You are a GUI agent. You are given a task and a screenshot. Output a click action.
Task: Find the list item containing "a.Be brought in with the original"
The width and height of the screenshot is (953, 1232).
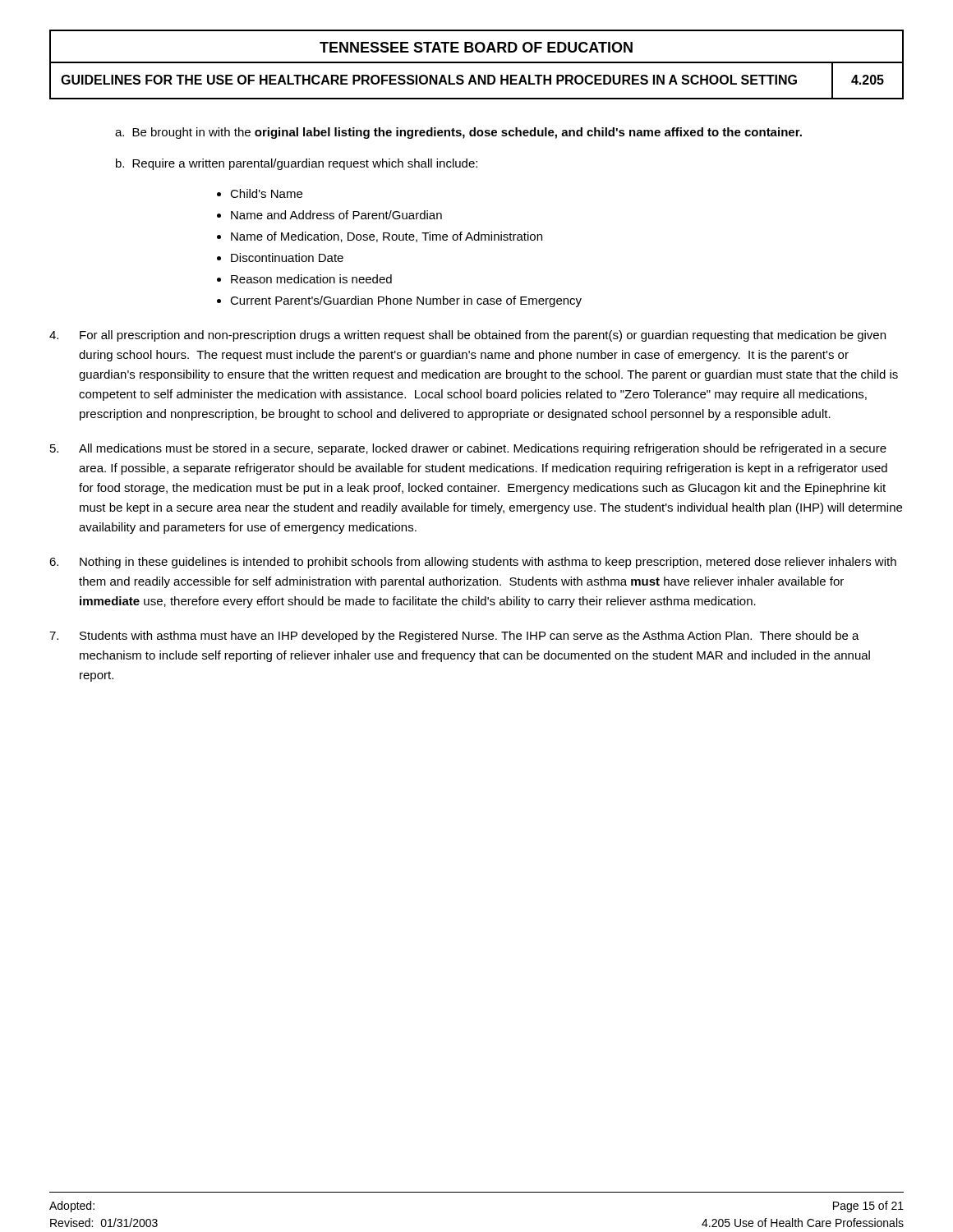(459, 132)
